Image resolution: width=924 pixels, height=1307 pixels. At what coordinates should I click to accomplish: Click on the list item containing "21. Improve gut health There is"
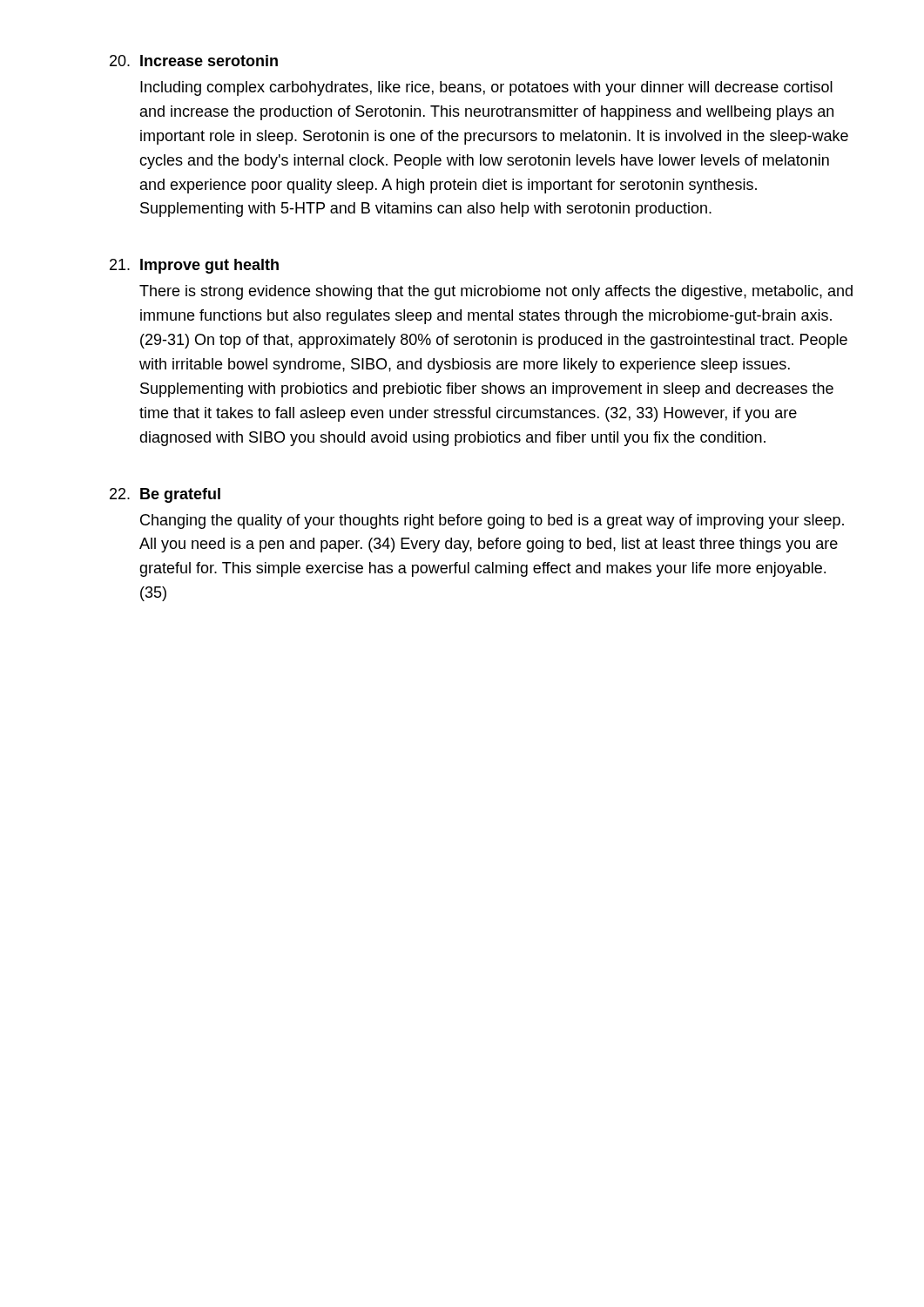coord(466,353)
